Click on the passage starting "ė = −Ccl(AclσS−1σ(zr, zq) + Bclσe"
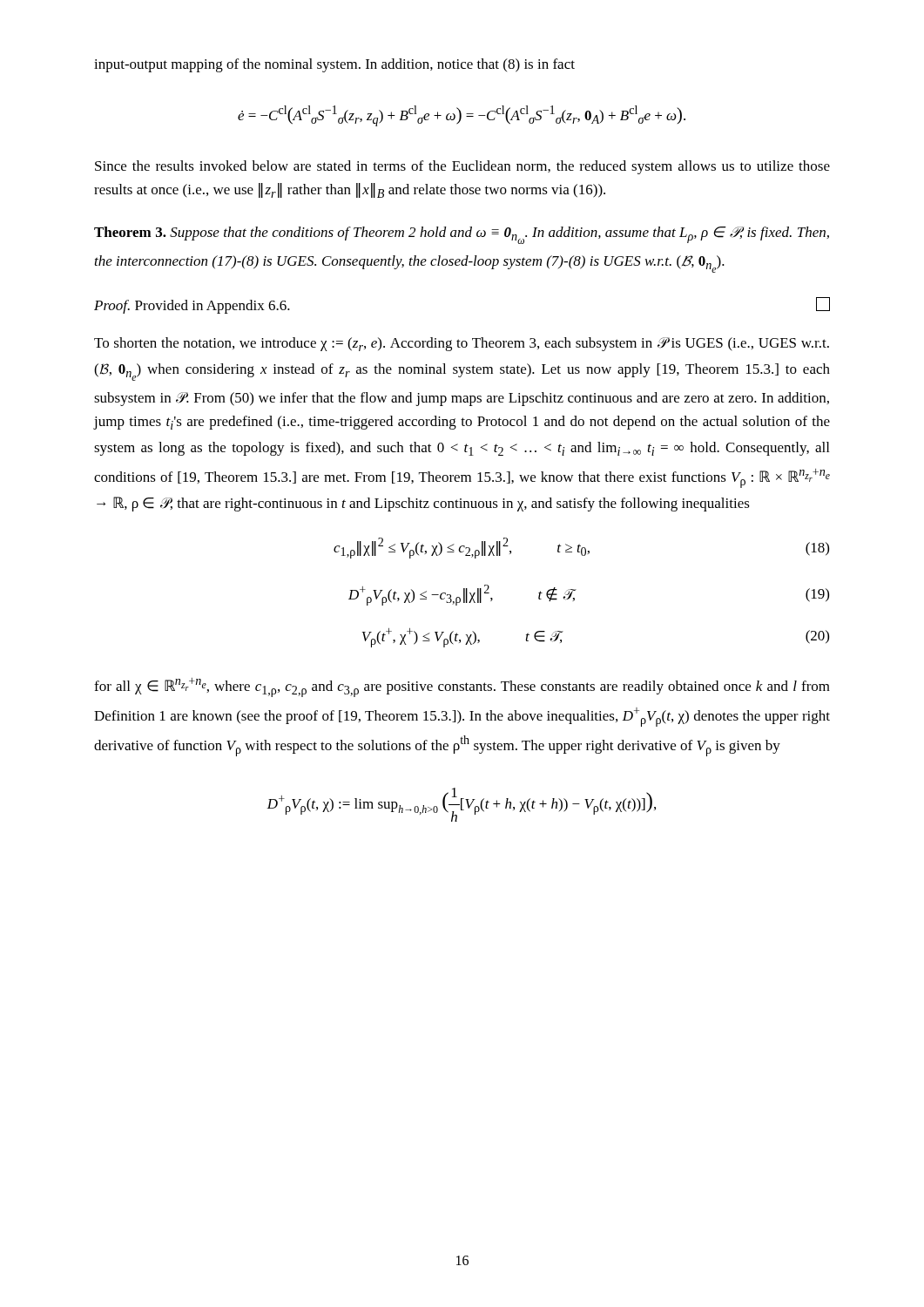The width and height of the screenshot is (924, 1307). pyautogui.click(x=462, y=115)
